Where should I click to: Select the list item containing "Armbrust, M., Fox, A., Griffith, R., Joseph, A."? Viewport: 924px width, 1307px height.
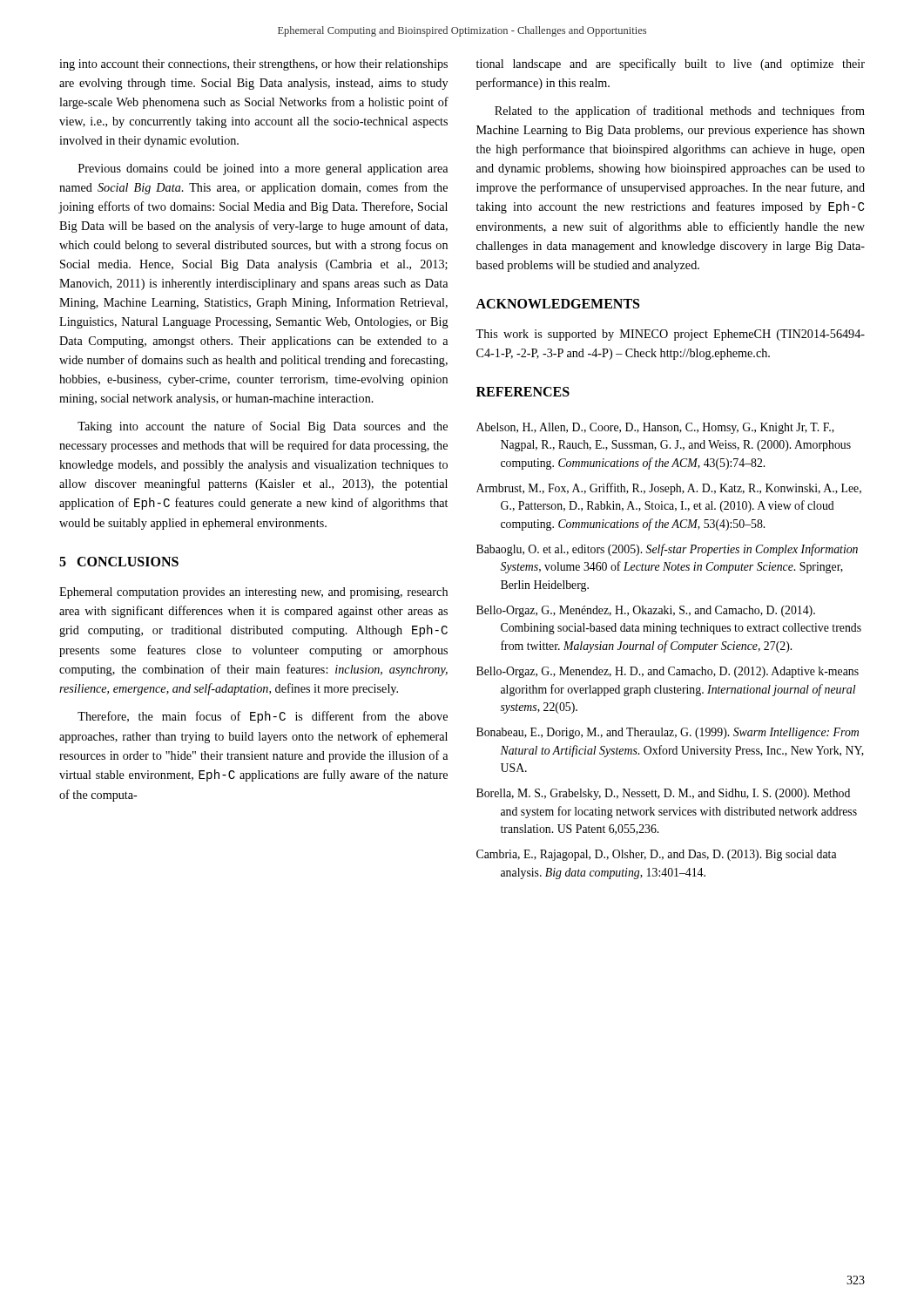pos(669,506)
